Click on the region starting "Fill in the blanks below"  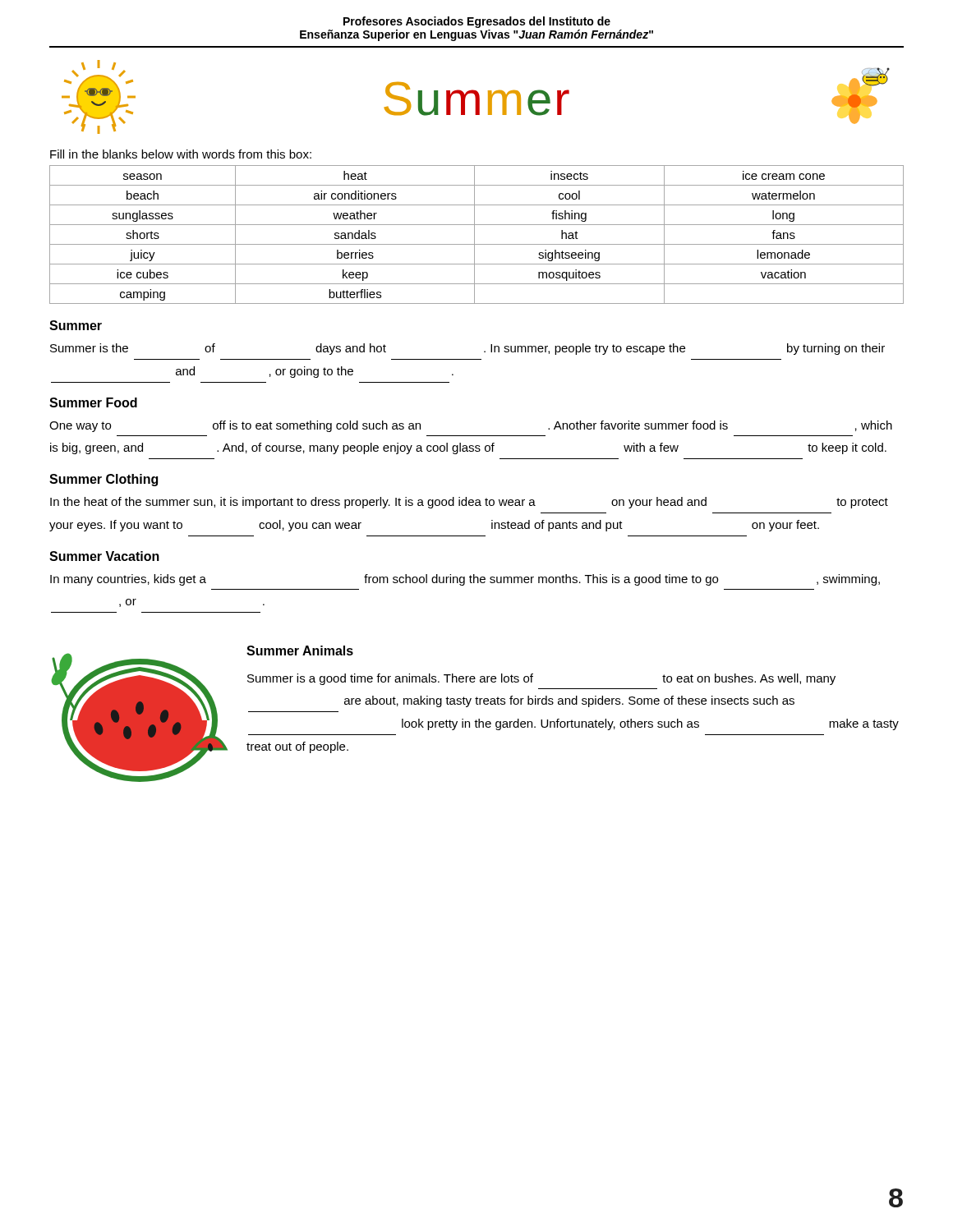click(181, 154)
